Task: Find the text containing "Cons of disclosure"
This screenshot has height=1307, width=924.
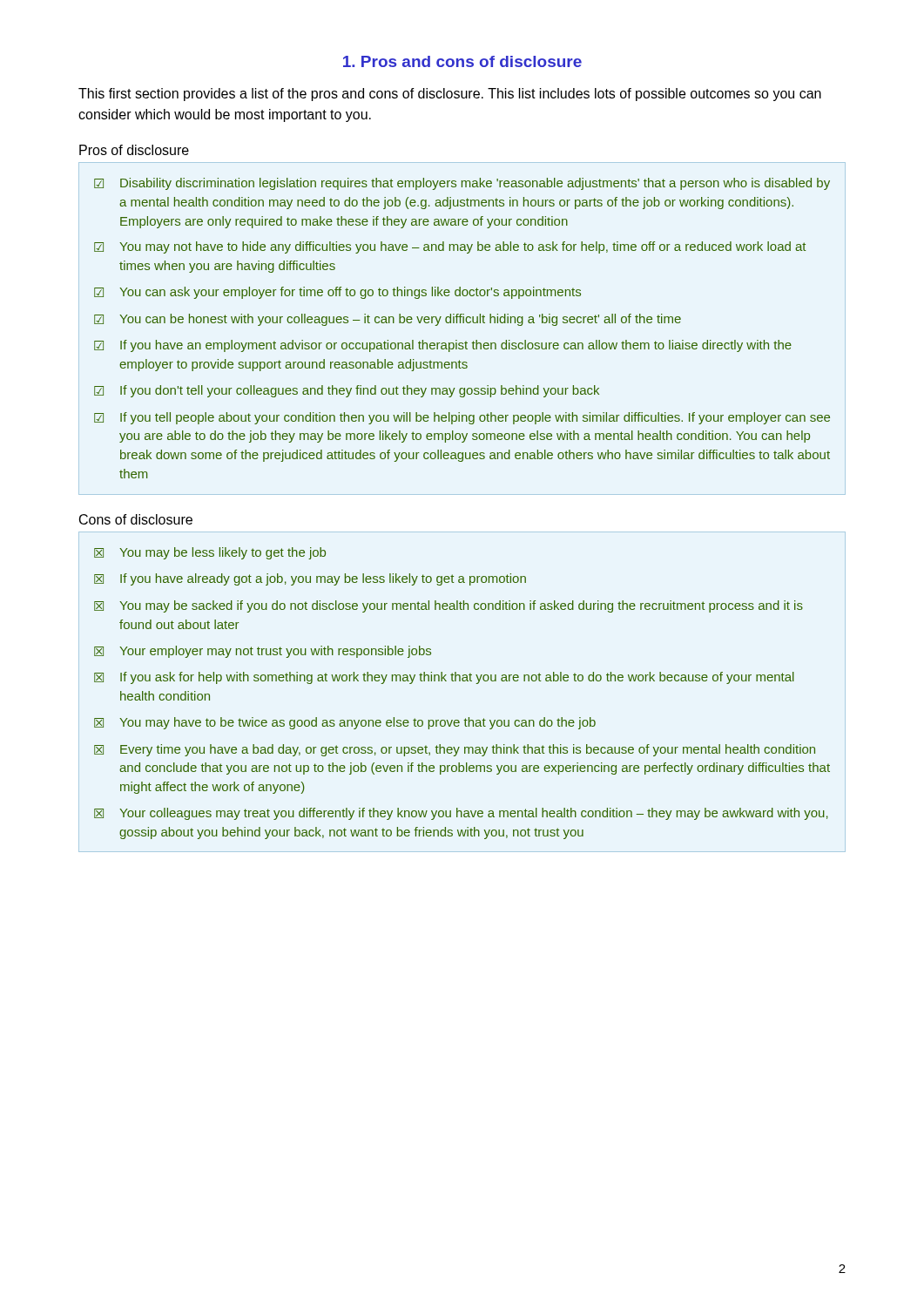Action: coord(136,519)
